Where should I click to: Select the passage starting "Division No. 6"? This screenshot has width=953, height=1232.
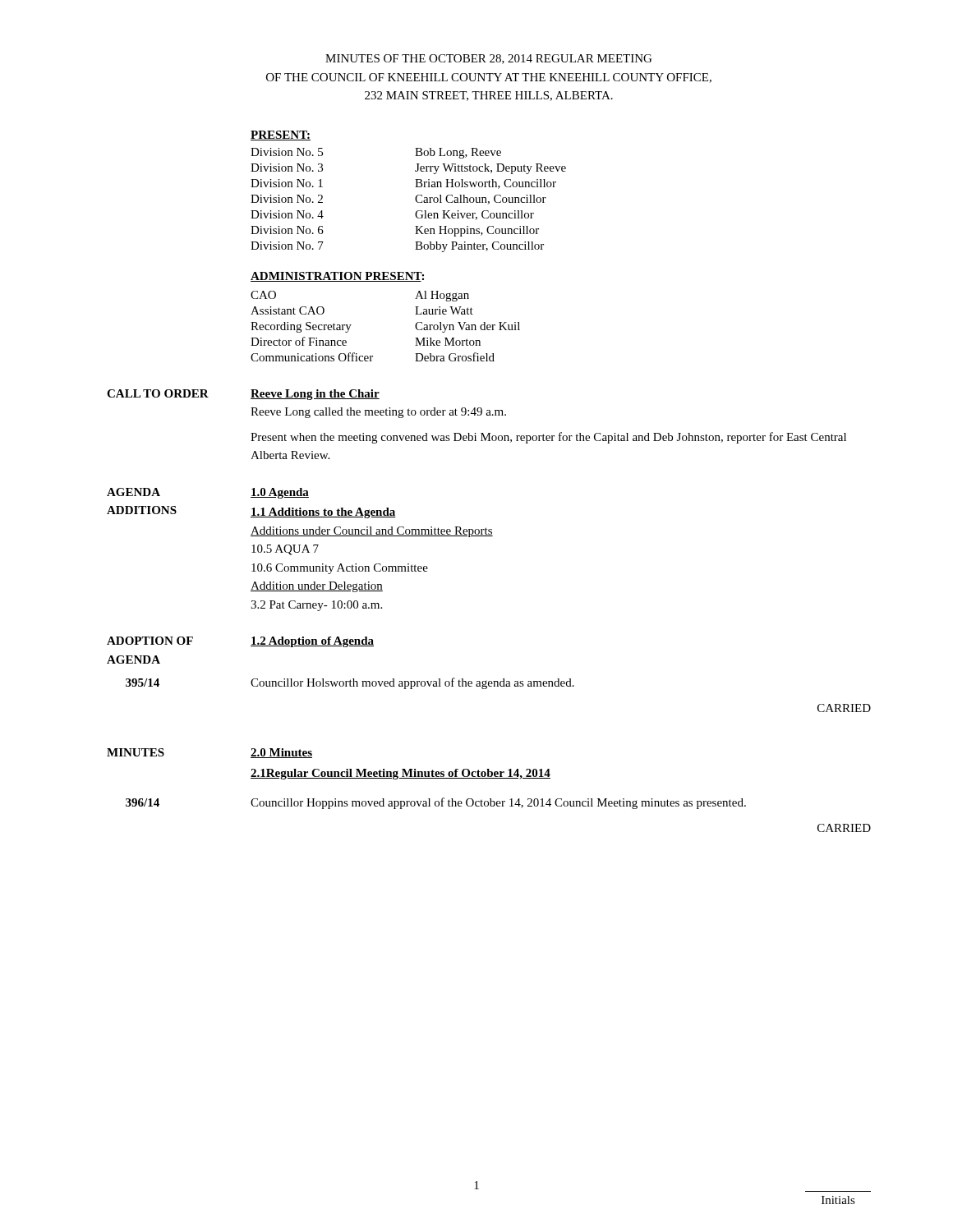tap(286, 231)
